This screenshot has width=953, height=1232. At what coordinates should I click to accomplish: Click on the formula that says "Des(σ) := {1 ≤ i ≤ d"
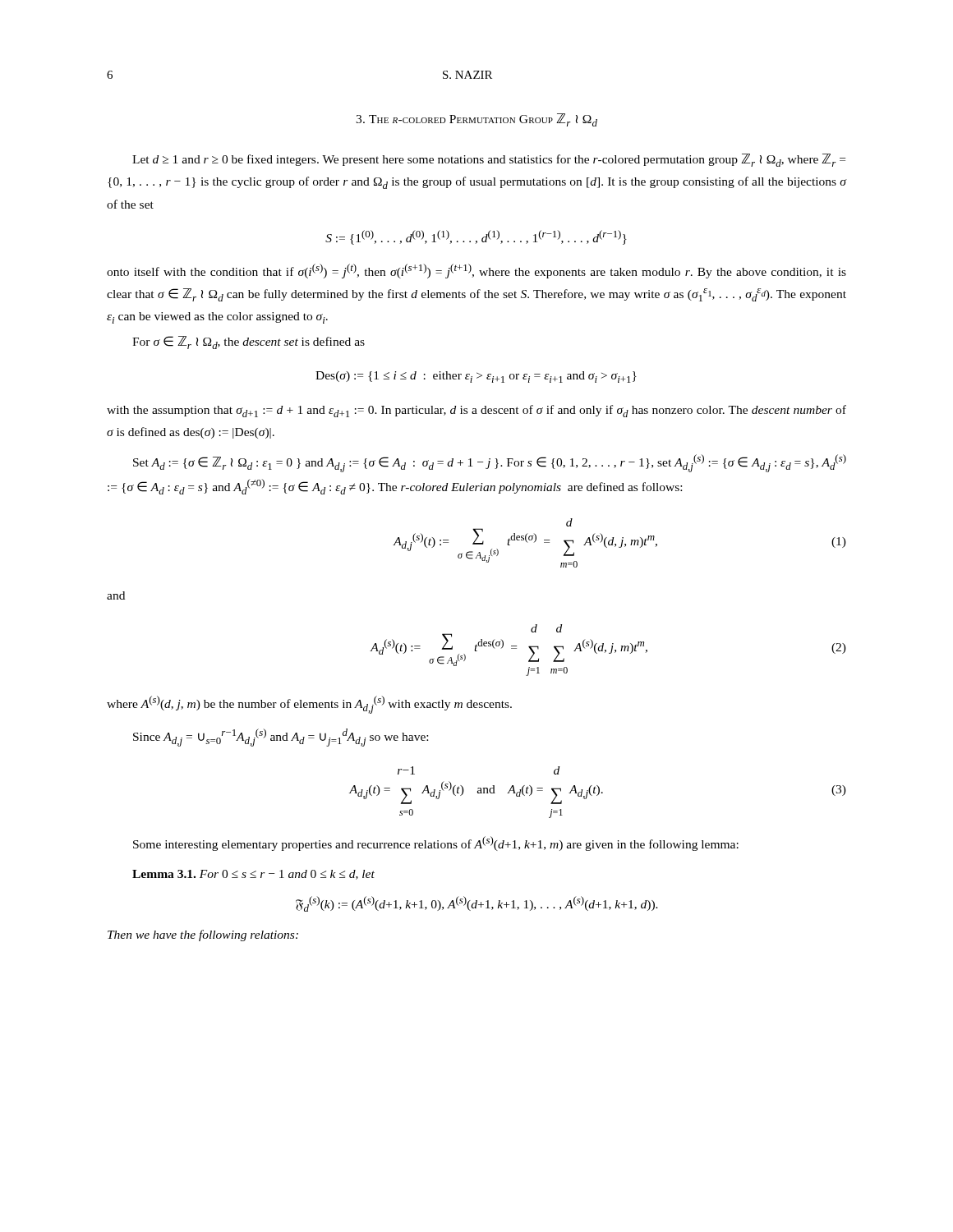(476, 377)
